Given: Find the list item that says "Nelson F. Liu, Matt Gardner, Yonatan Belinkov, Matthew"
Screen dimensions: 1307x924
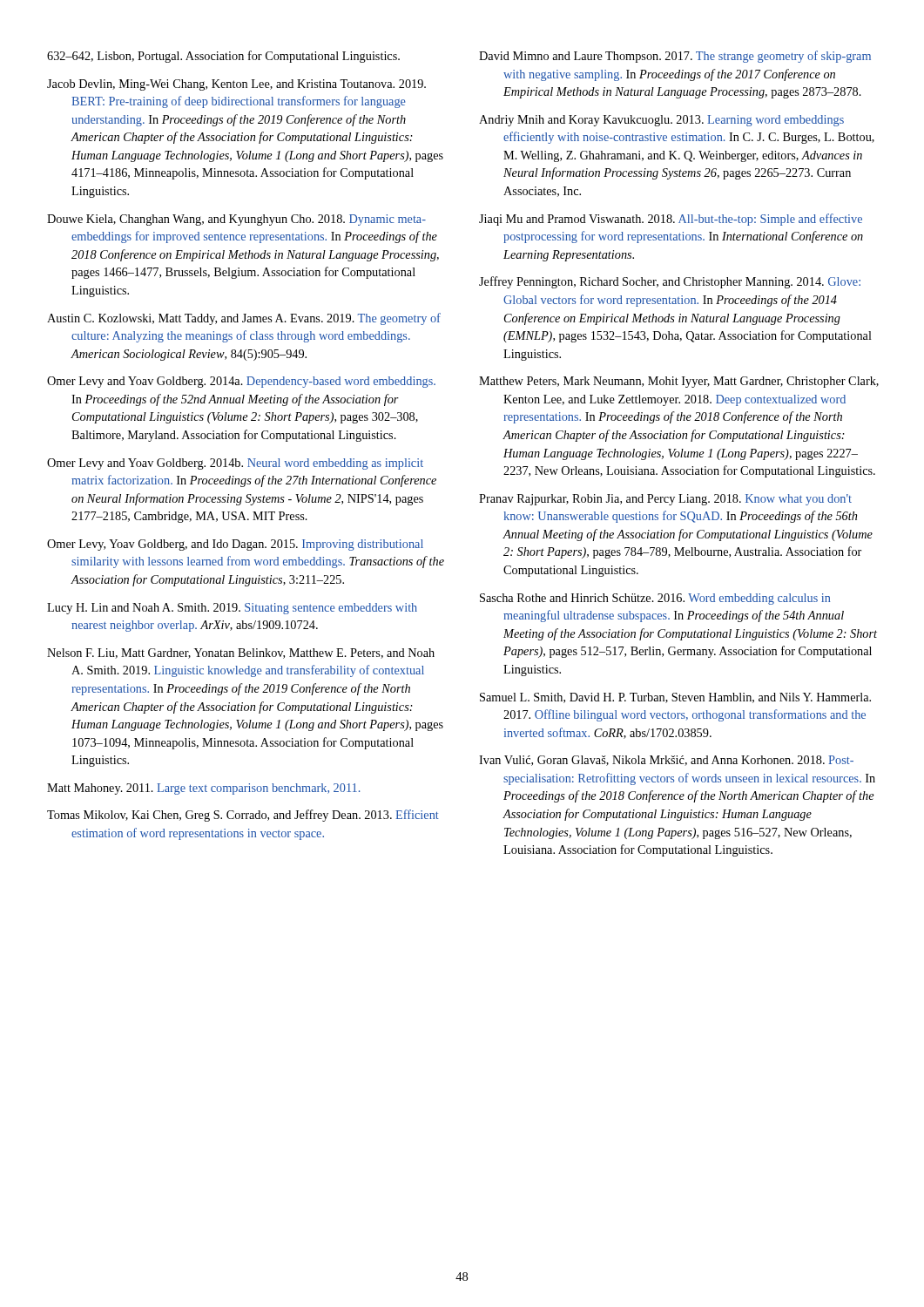Looking at the screenshot, I should point(245,706).
